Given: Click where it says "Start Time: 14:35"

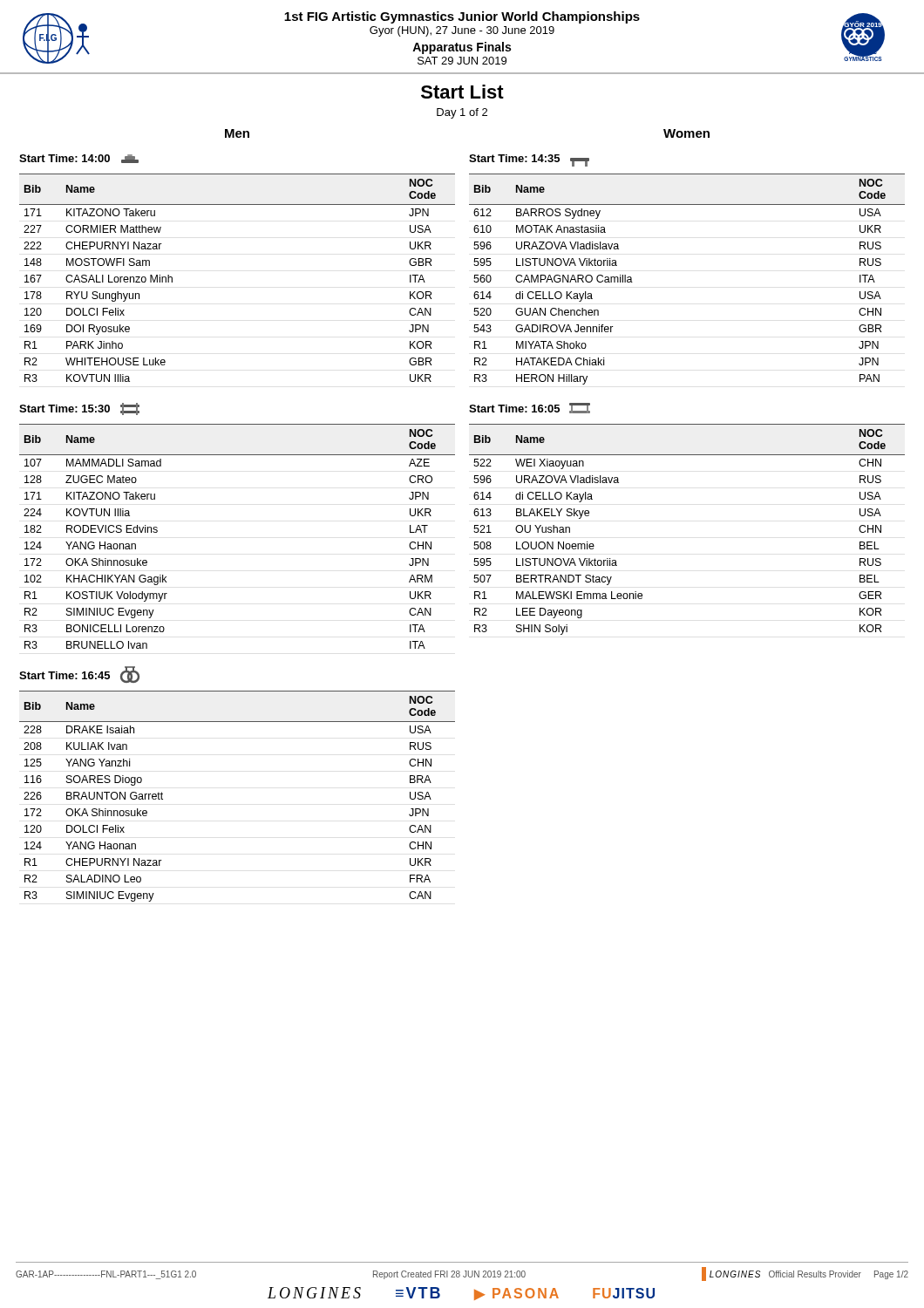Looking at the screenshot, I should click(x=515, y=158).
